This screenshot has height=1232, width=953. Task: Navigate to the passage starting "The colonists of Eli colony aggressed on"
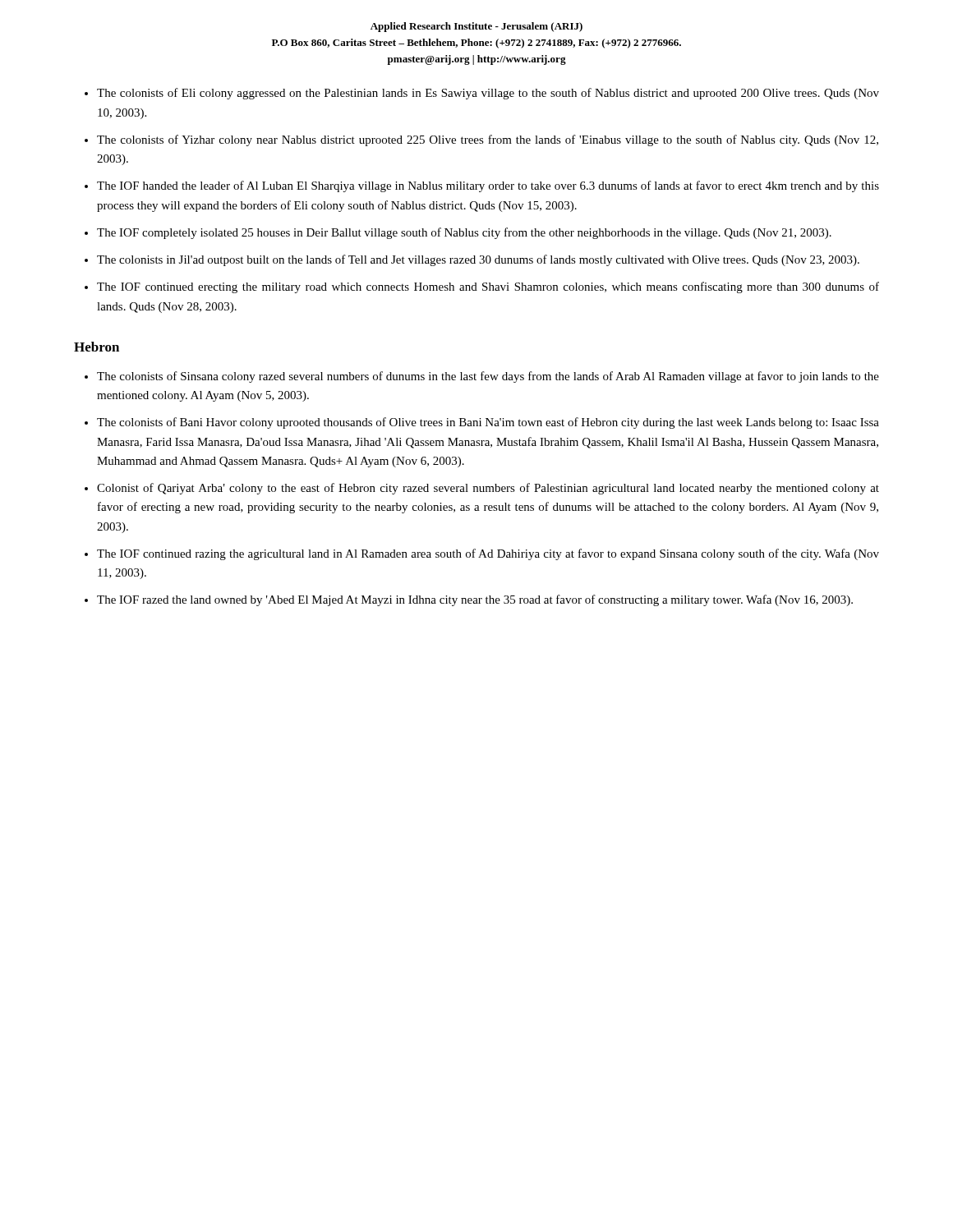pyautogui.click(x=476, y=103)
